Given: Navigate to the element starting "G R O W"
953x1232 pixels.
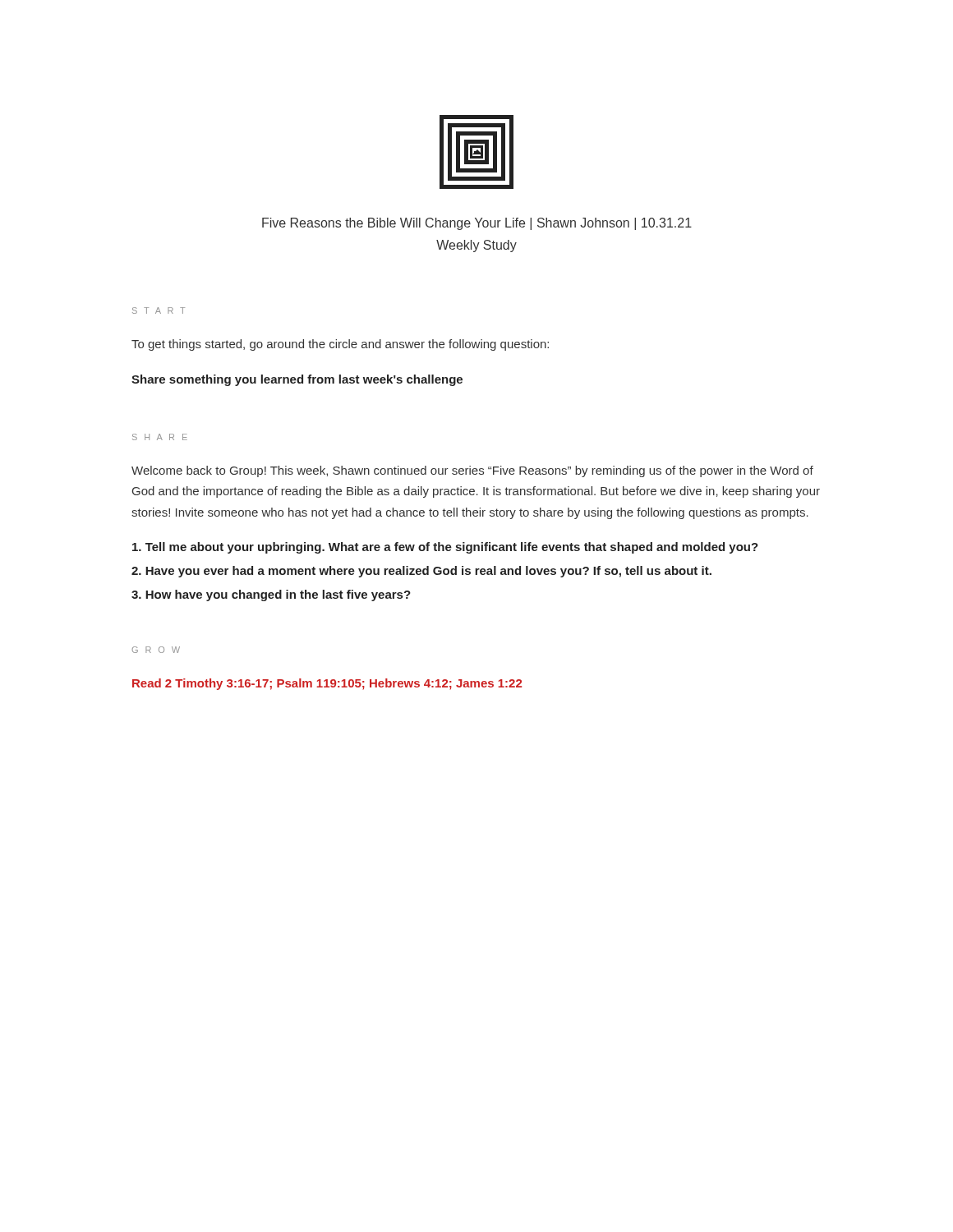Looking at the screenshot, I should [157, 649].
